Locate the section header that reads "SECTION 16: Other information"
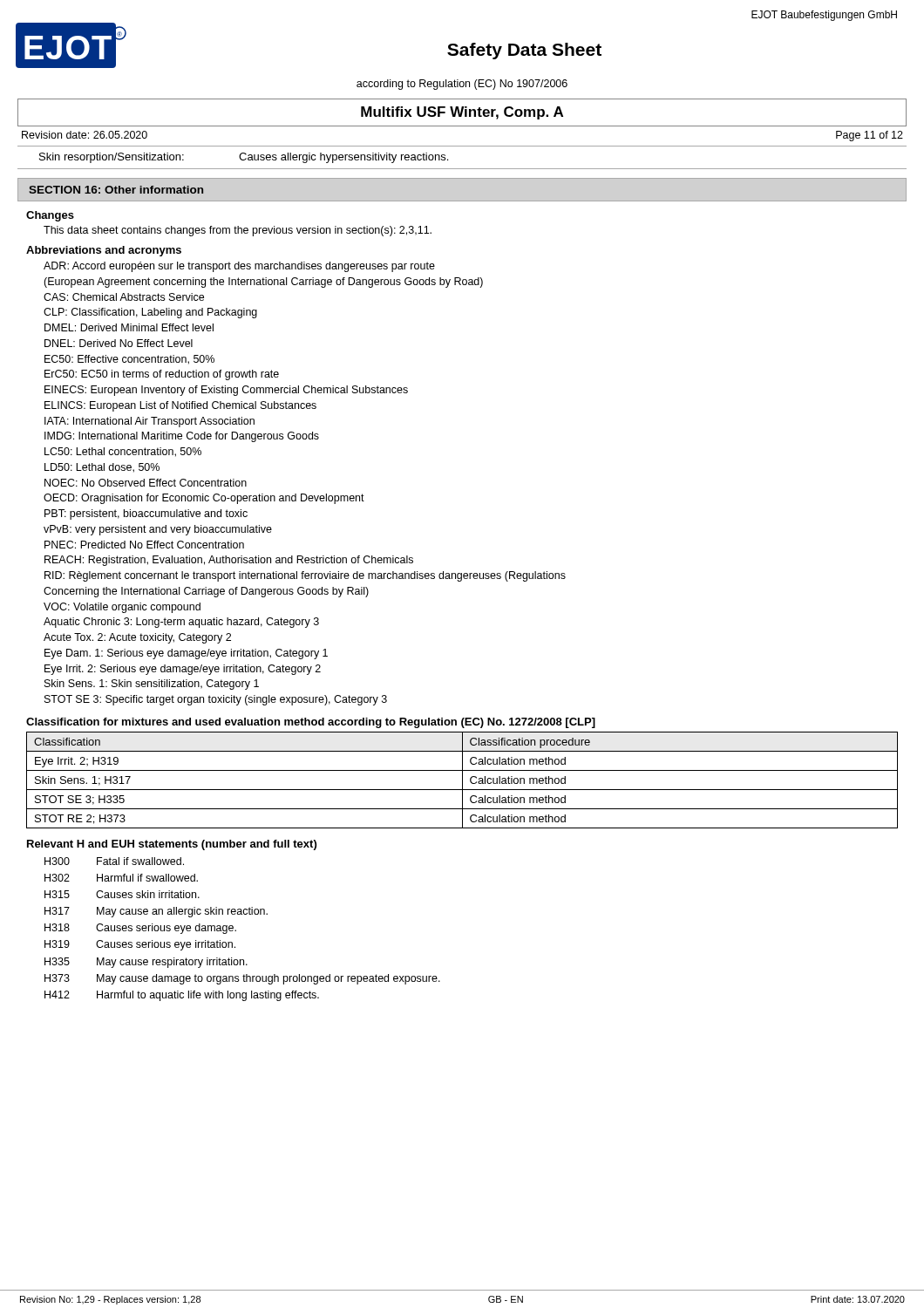The image size is (924, 1308). (x=116, y=190)
